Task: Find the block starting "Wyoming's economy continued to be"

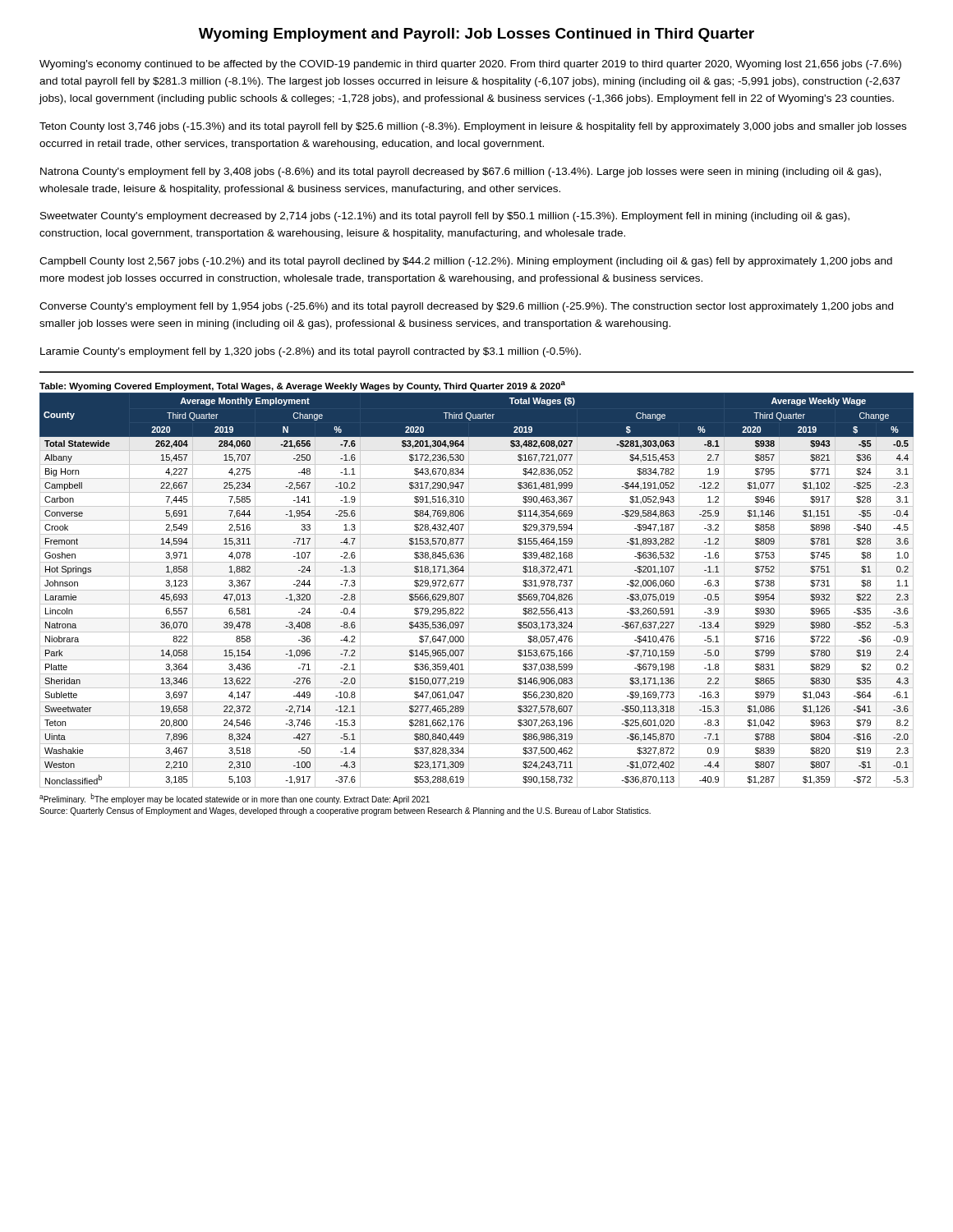Action: 471,81
